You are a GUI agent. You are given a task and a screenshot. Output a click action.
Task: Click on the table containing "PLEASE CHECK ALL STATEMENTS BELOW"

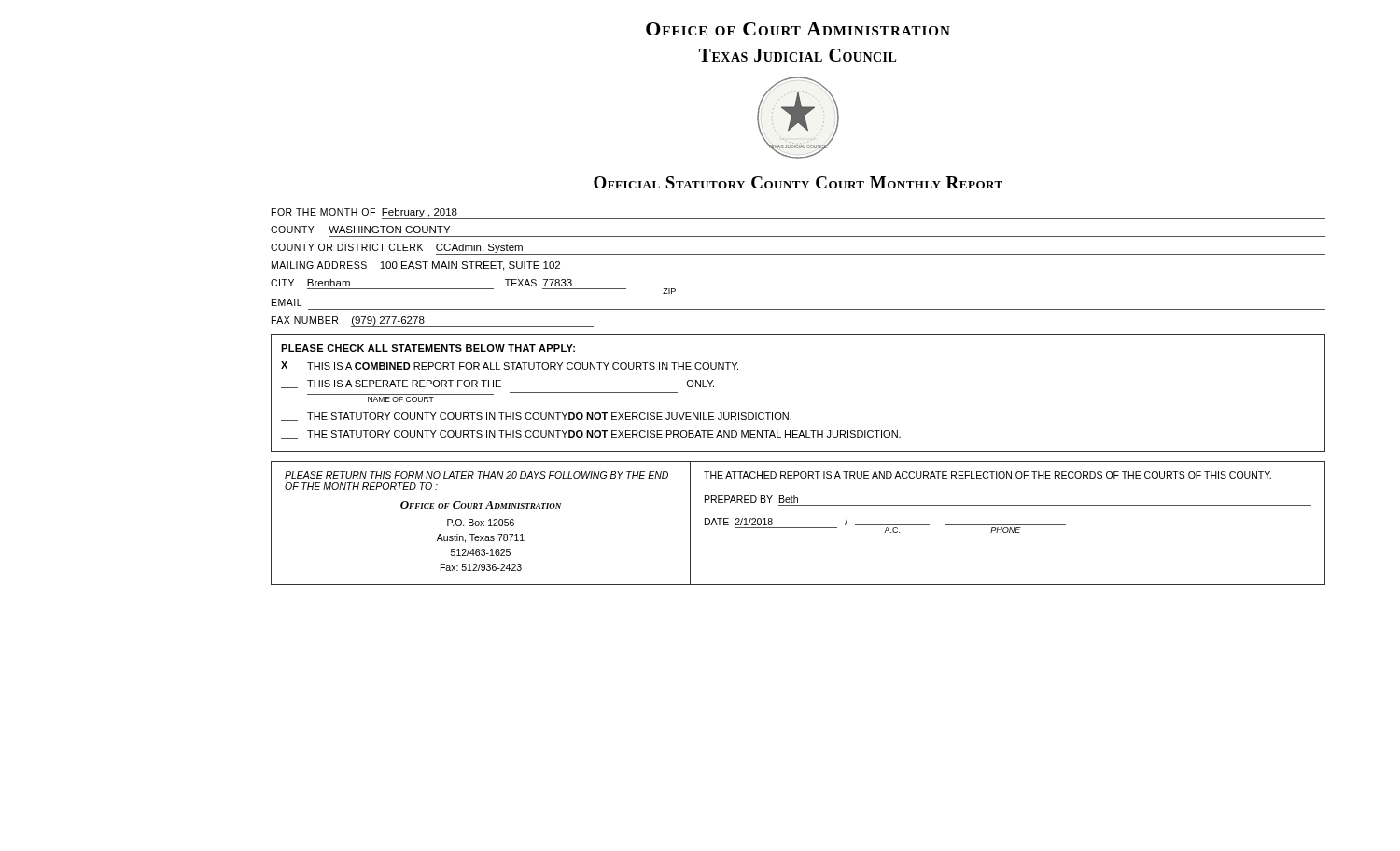(x=798, y=393)
